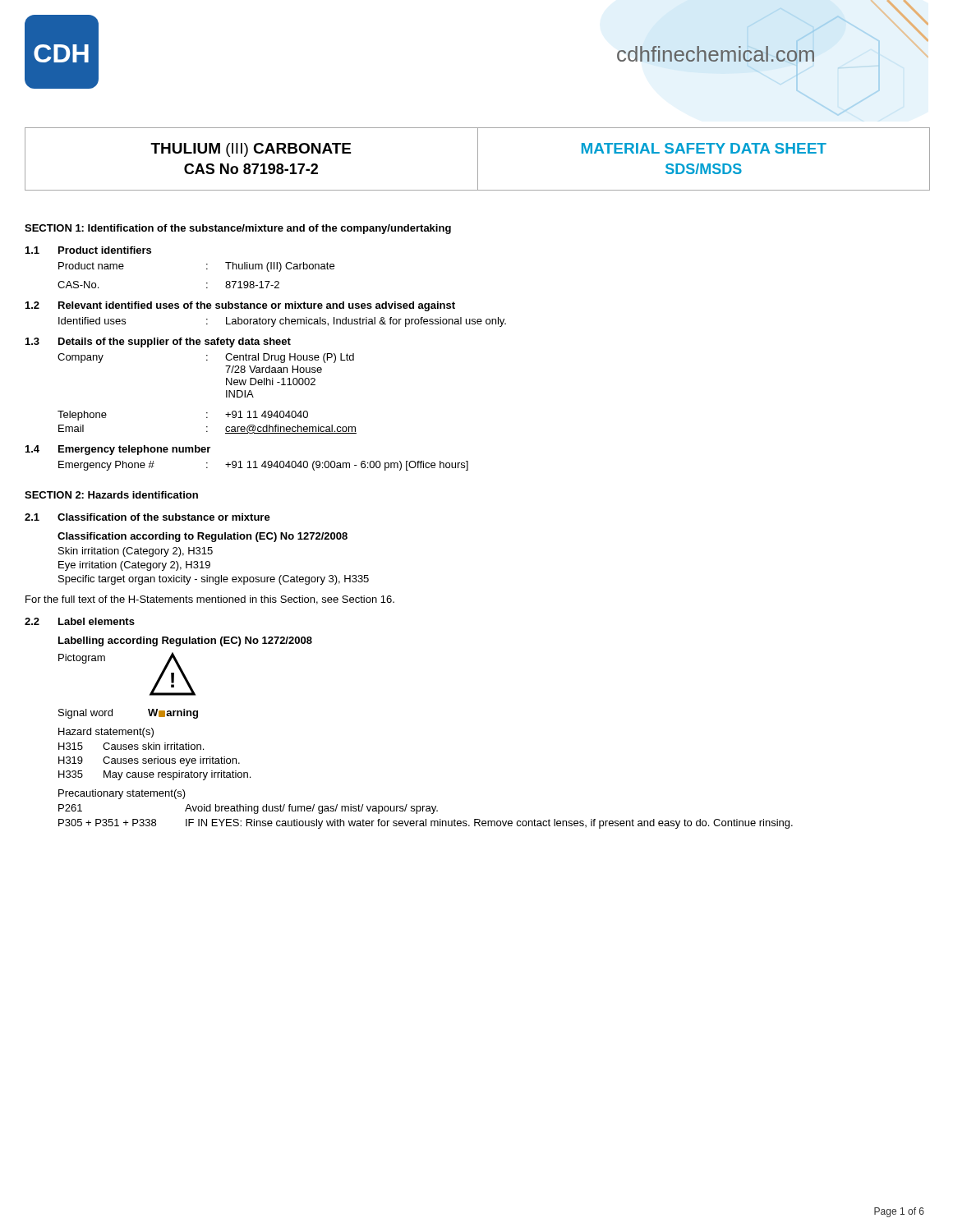Viewport: 953px width, 1232px height.
Task: Locate the logo
Action: click(x=62, y=52)
